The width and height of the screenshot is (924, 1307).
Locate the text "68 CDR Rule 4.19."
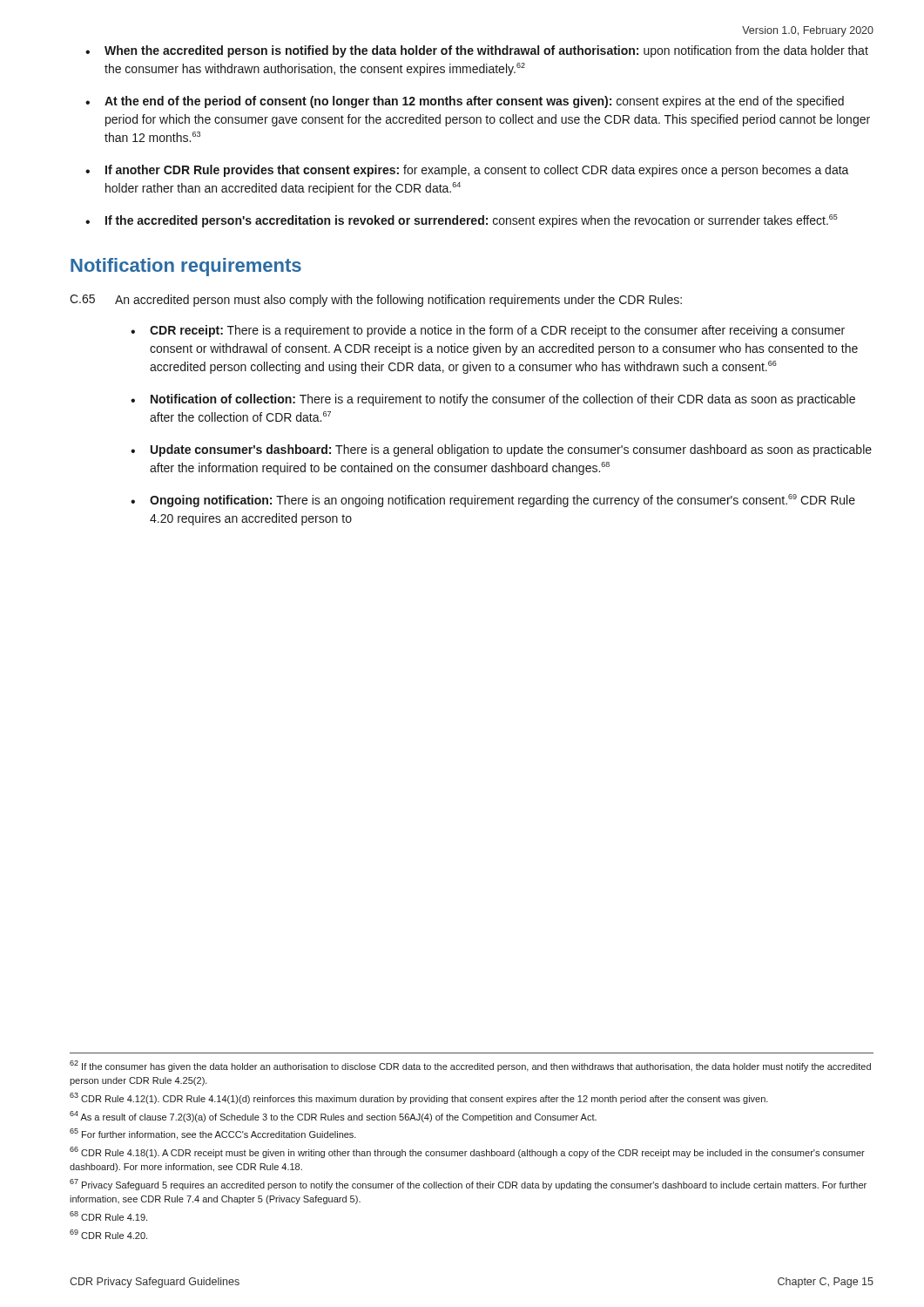pyautogui.click(x=109, y=1217)
